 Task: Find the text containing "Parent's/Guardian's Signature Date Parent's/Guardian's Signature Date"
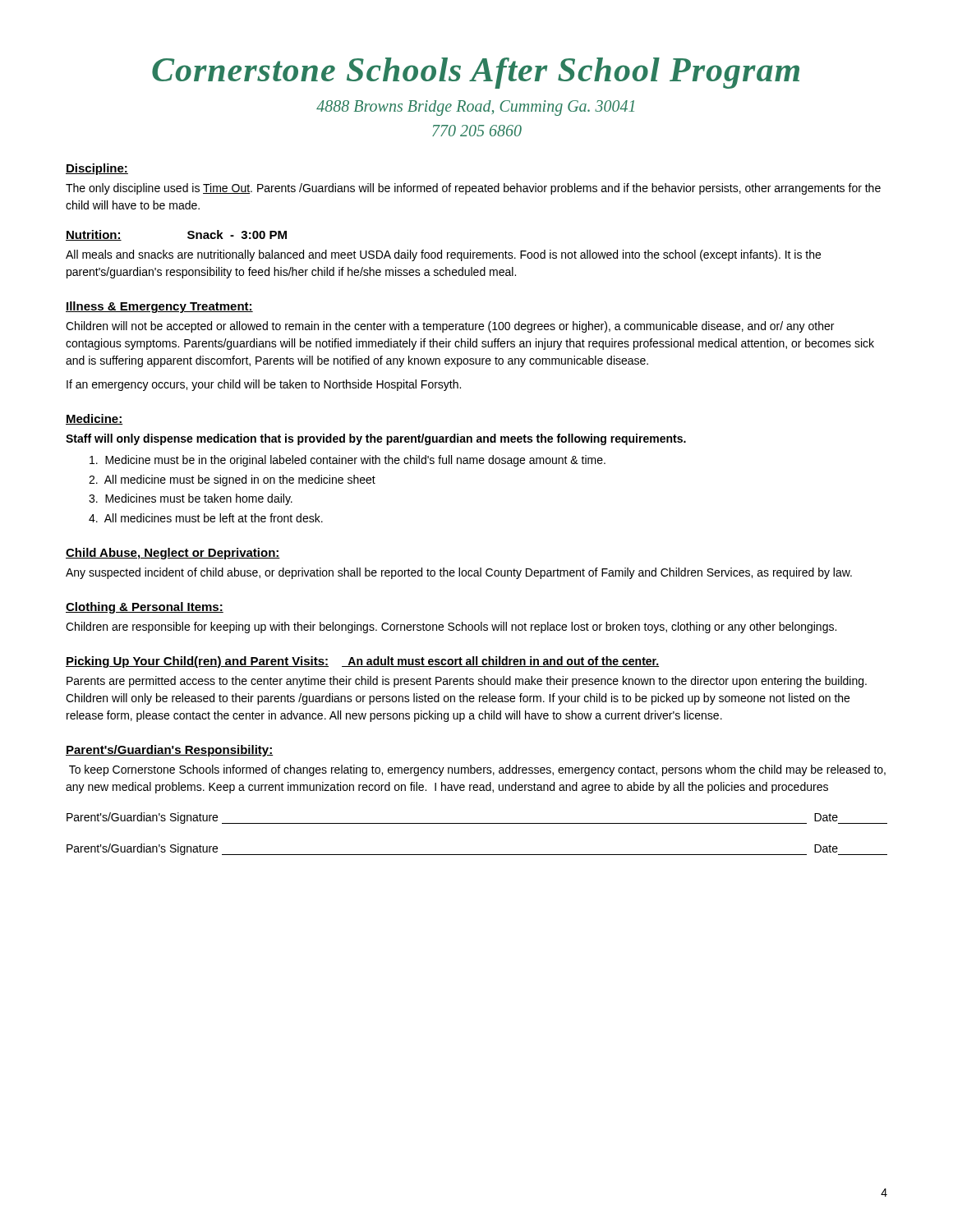point(476,833)
